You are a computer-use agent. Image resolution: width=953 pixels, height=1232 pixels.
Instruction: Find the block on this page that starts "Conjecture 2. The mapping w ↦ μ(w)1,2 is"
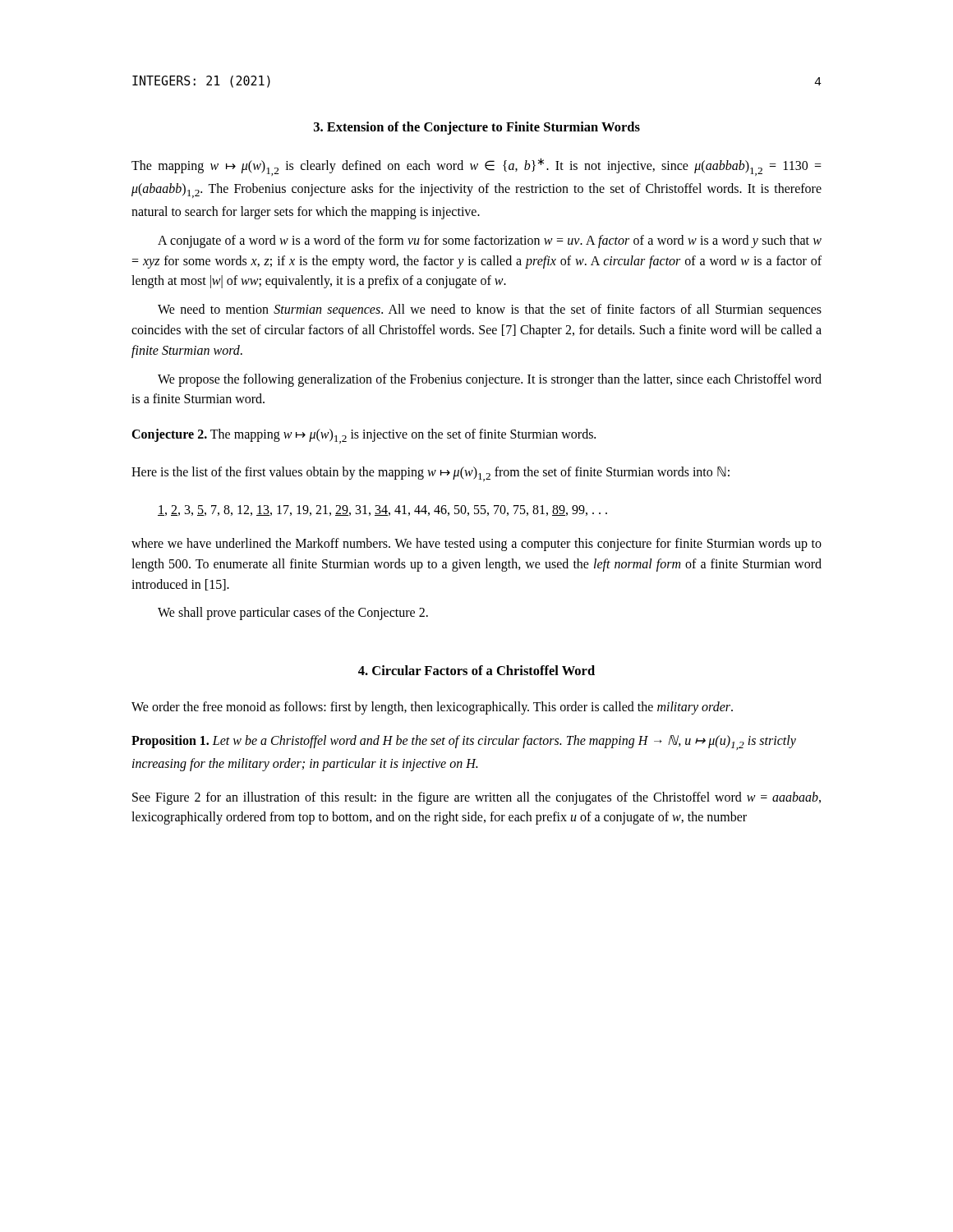[x=364, y=436]
